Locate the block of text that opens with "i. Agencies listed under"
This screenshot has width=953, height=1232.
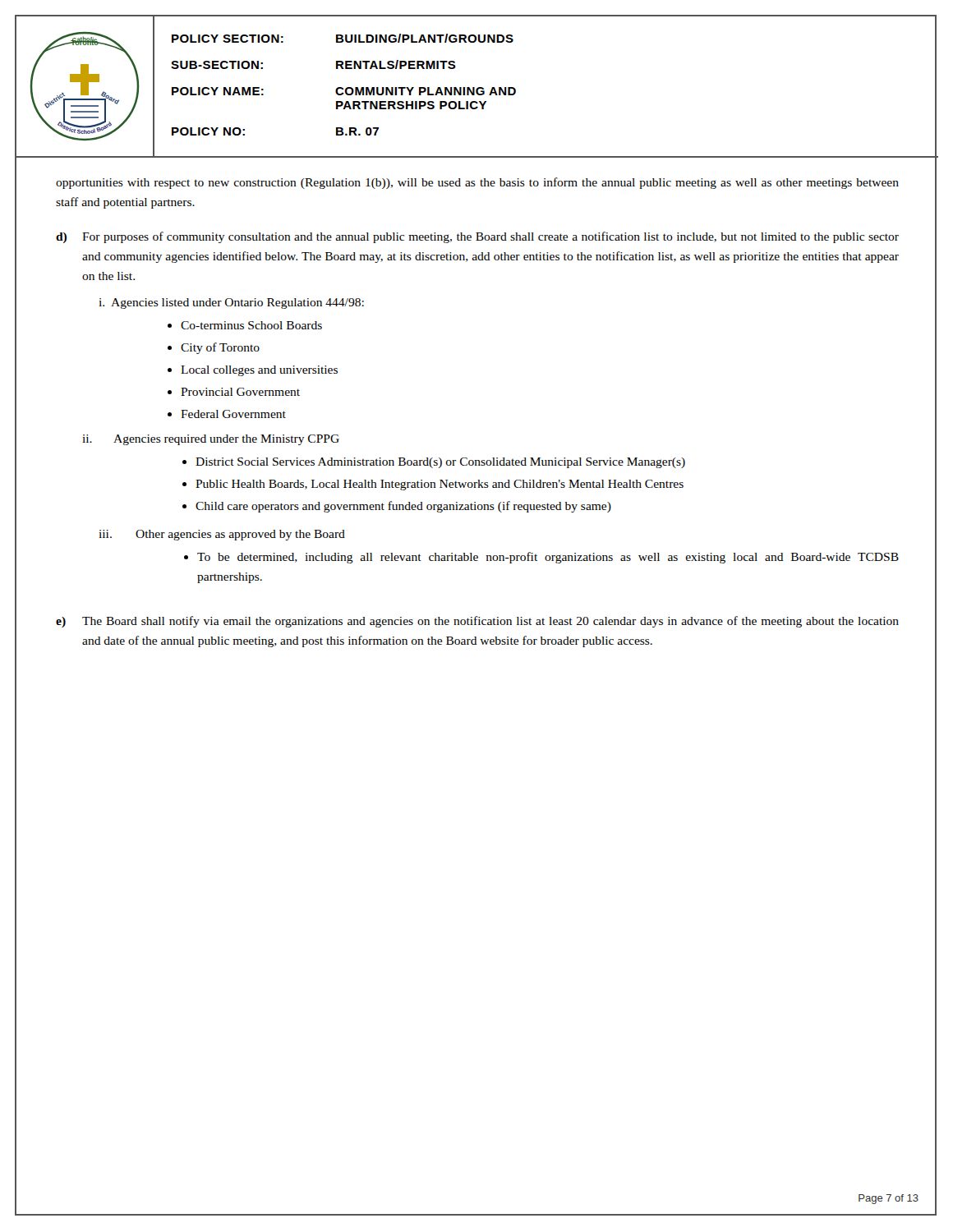tap(231, 303)
